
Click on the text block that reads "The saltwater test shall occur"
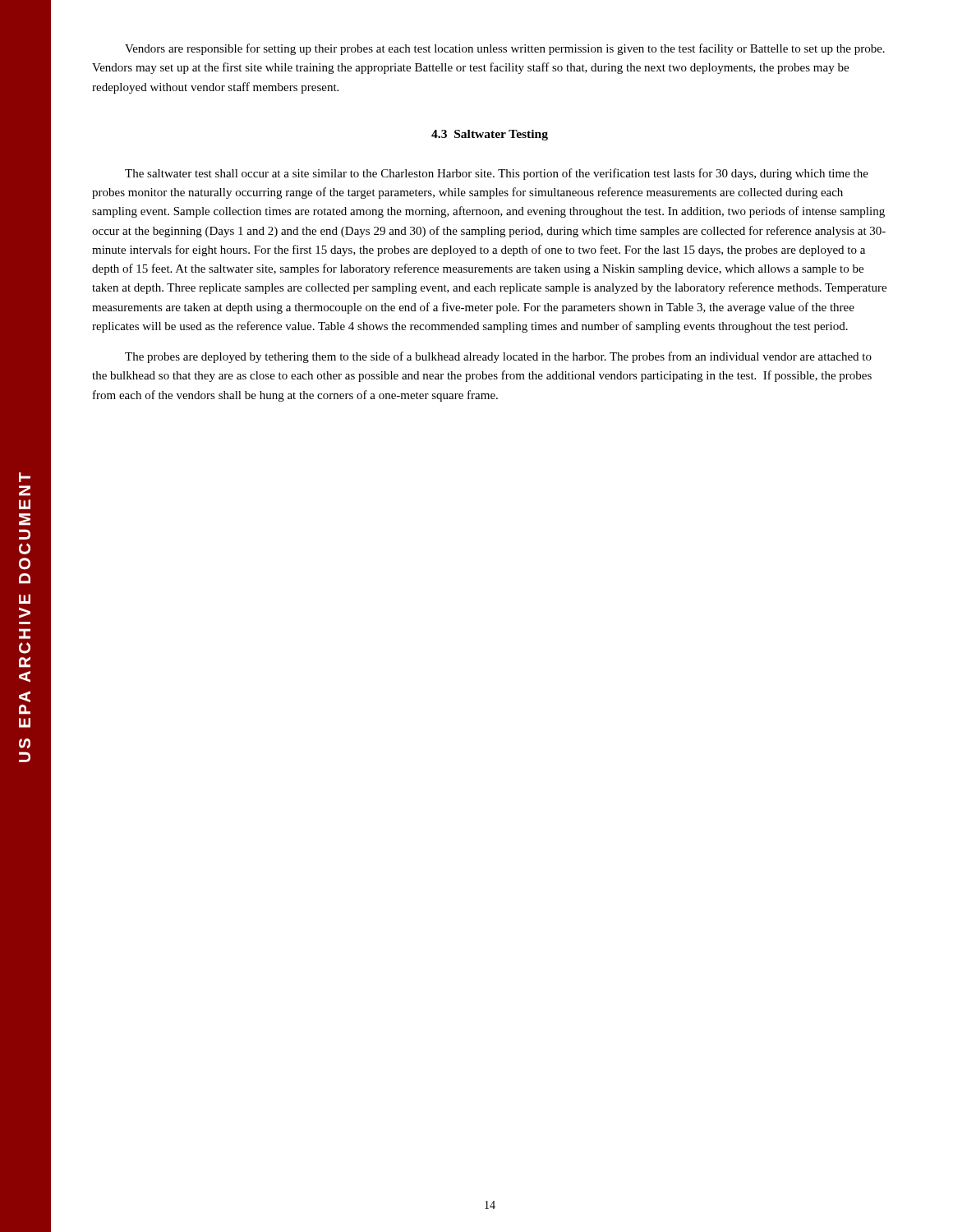(x=490, y=250)
